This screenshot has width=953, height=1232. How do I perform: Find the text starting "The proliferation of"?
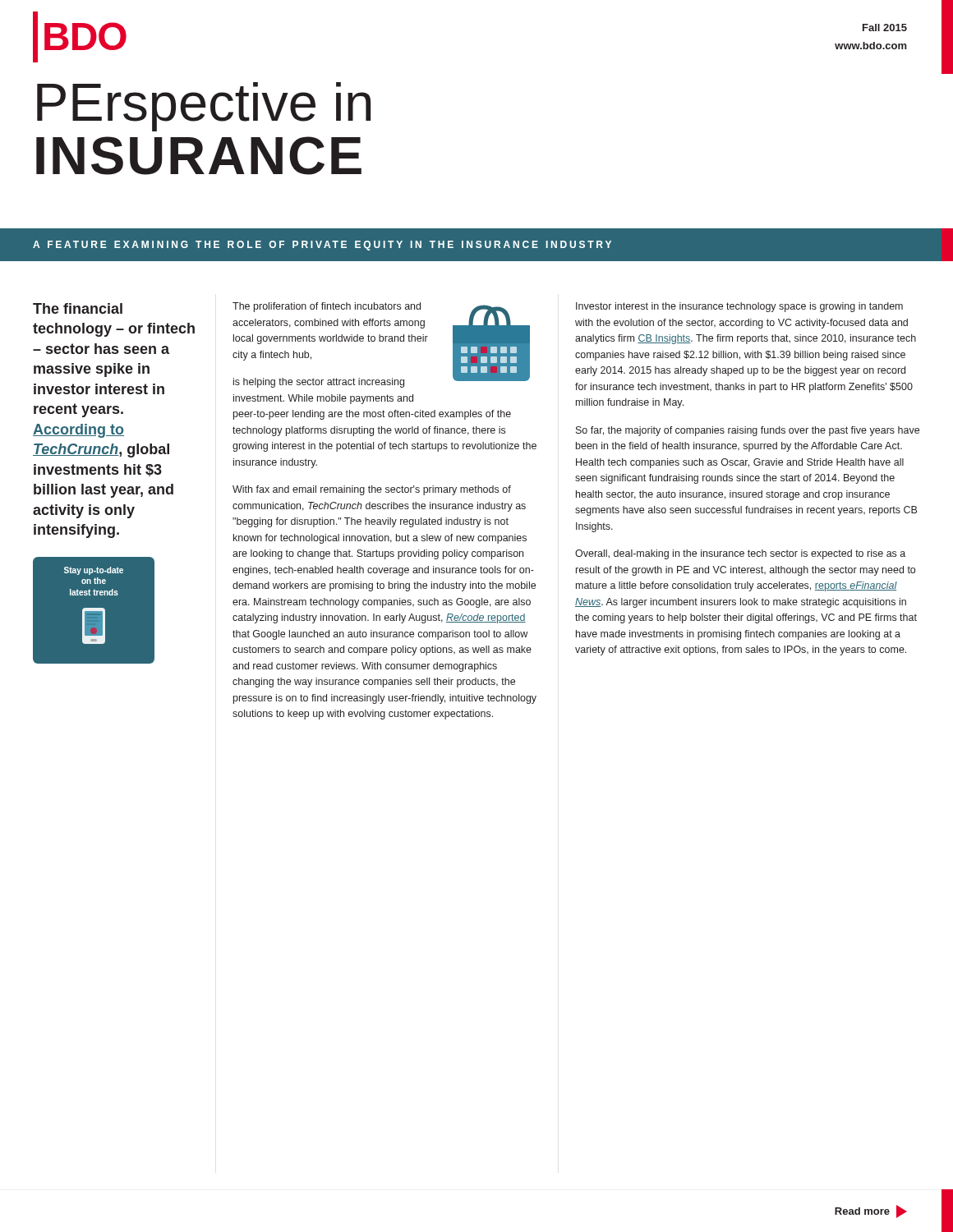[330, 330]
